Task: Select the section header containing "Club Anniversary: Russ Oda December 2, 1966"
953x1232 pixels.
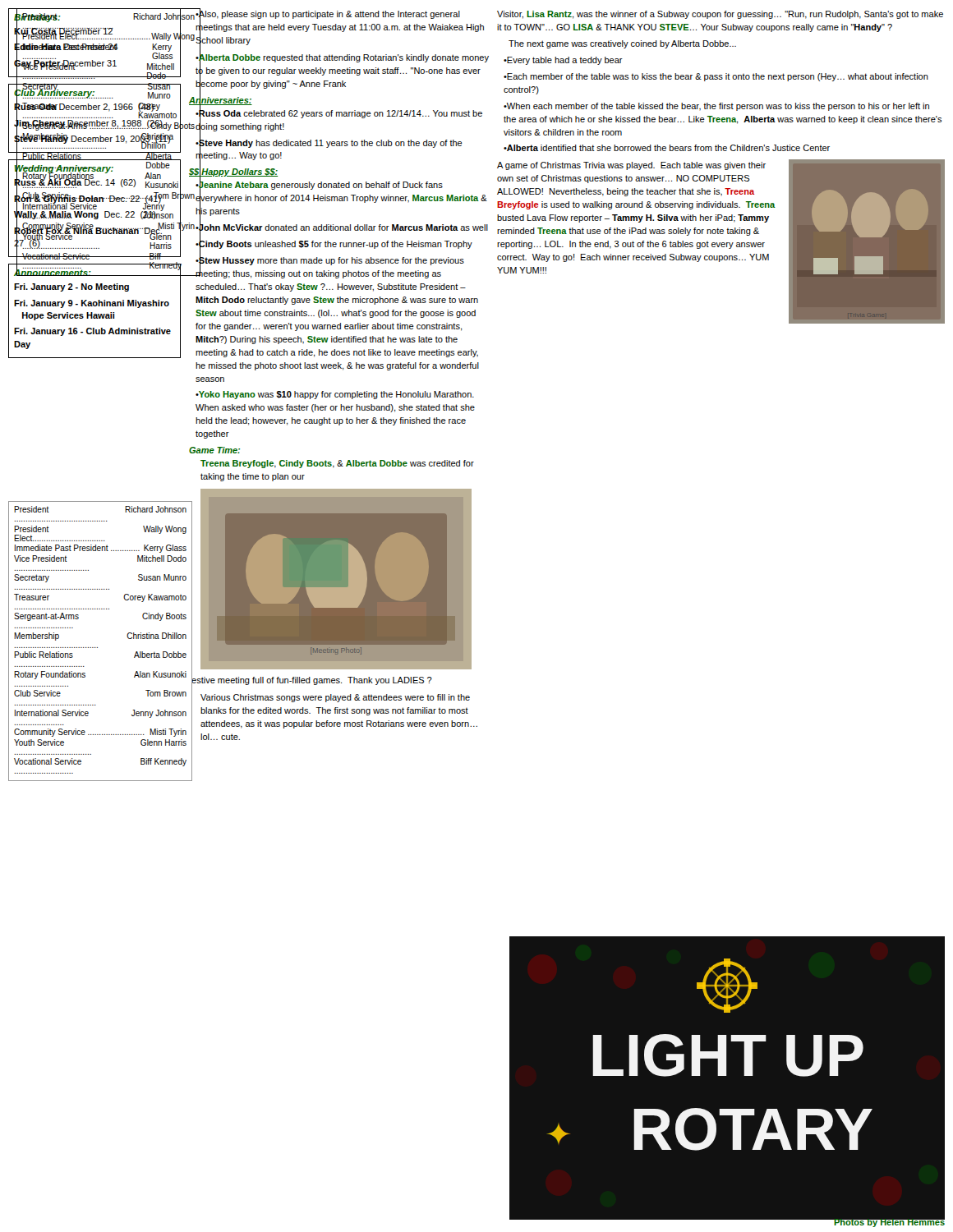Action: [94, 117]
